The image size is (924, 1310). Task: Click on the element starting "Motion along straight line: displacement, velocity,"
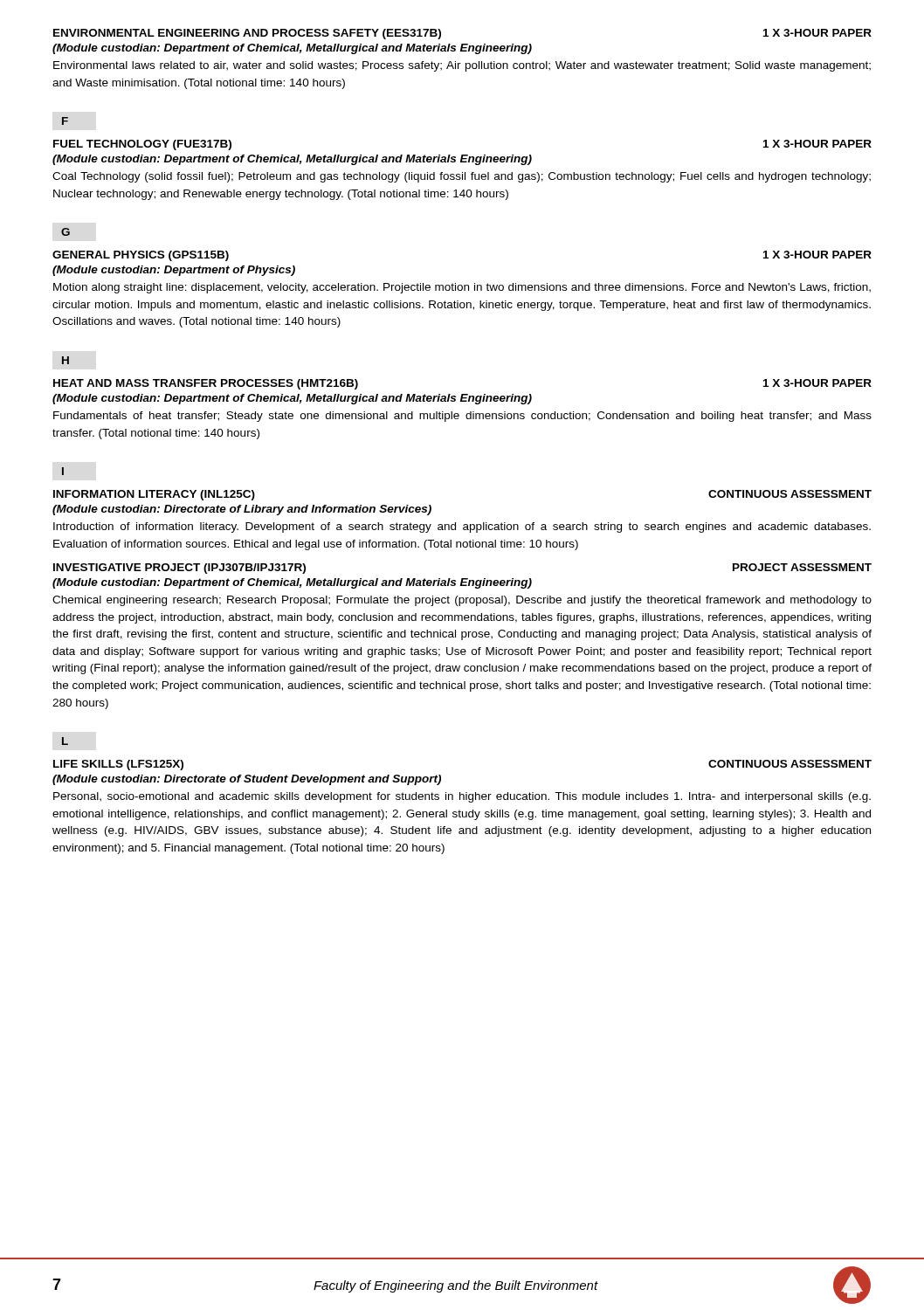tap(462, 304)
